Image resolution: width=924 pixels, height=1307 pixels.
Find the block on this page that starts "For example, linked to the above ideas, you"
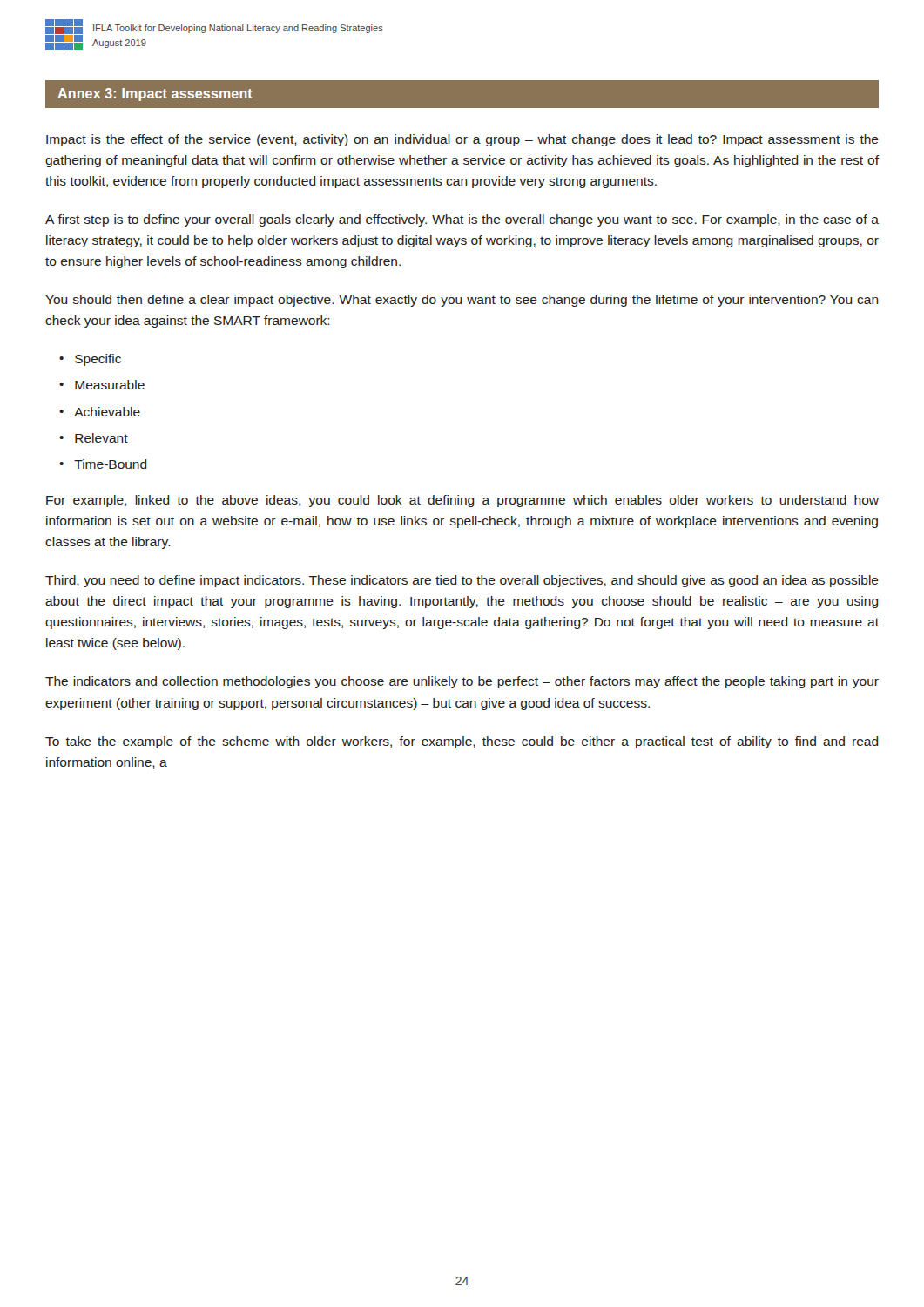(462, 521)
